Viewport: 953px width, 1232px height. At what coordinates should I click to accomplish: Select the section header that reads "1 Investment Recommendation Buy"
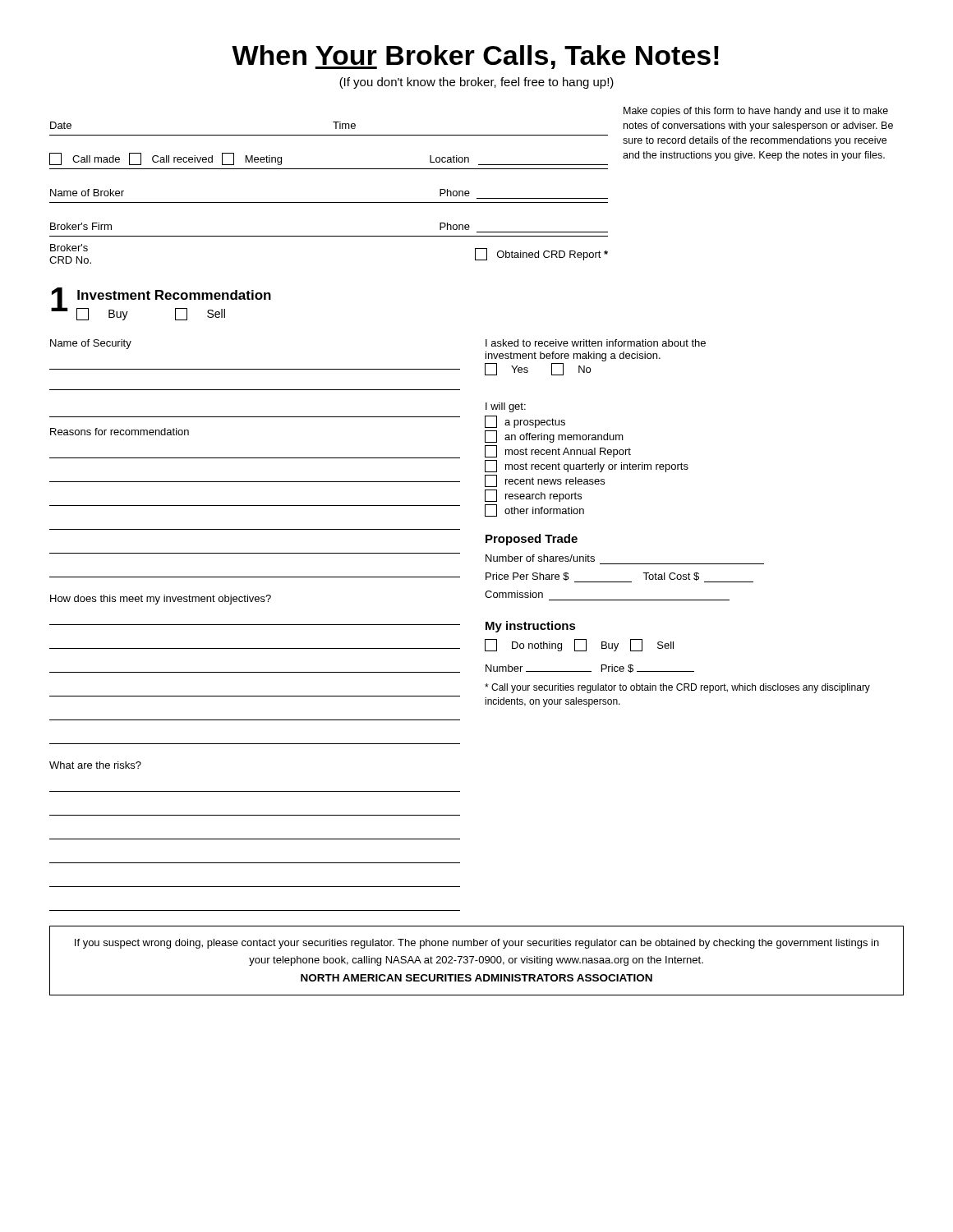160,304
